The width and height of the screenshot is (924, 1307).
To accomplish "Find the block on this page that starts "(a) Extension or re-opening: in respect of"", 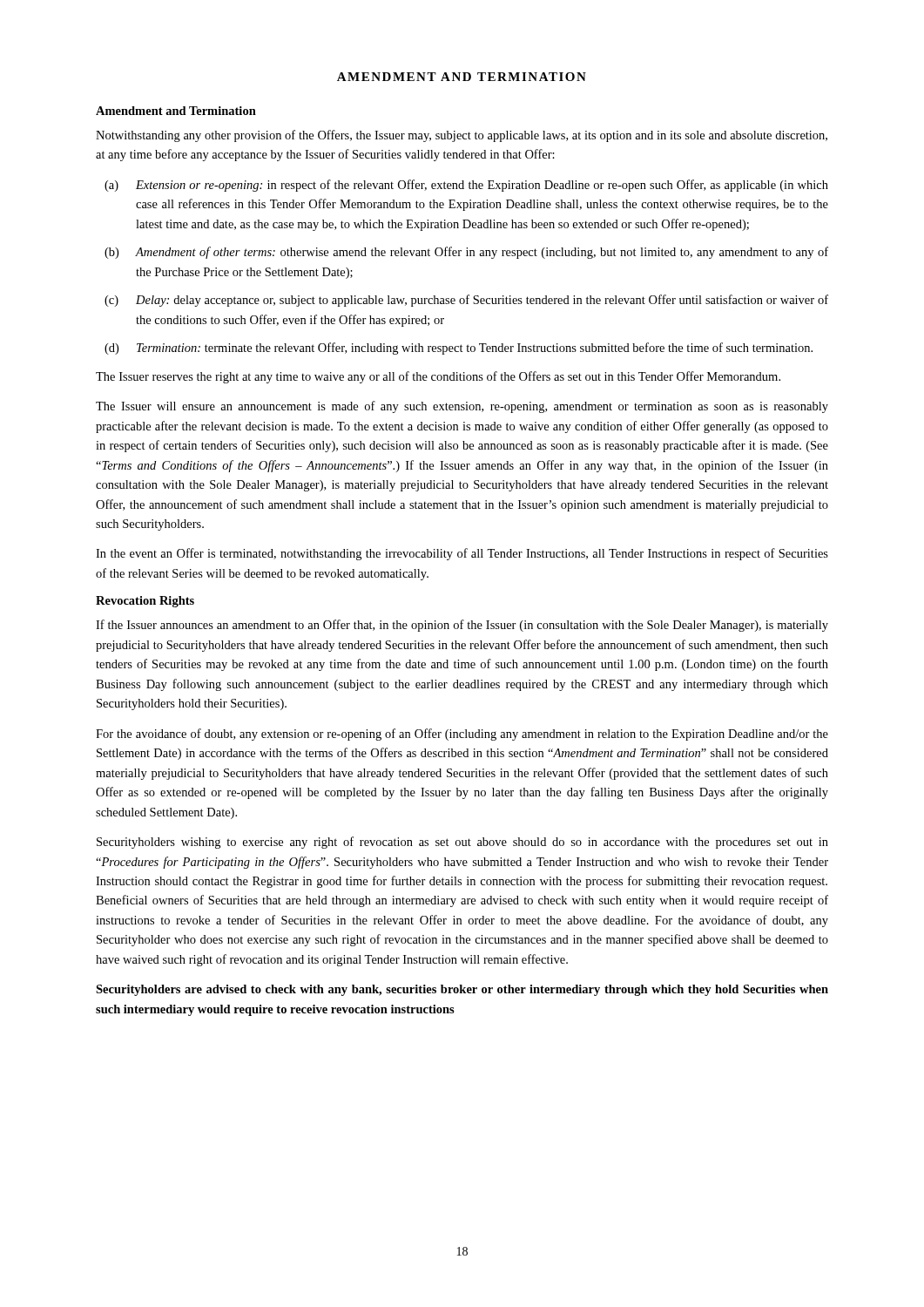I will click(462, 204).
